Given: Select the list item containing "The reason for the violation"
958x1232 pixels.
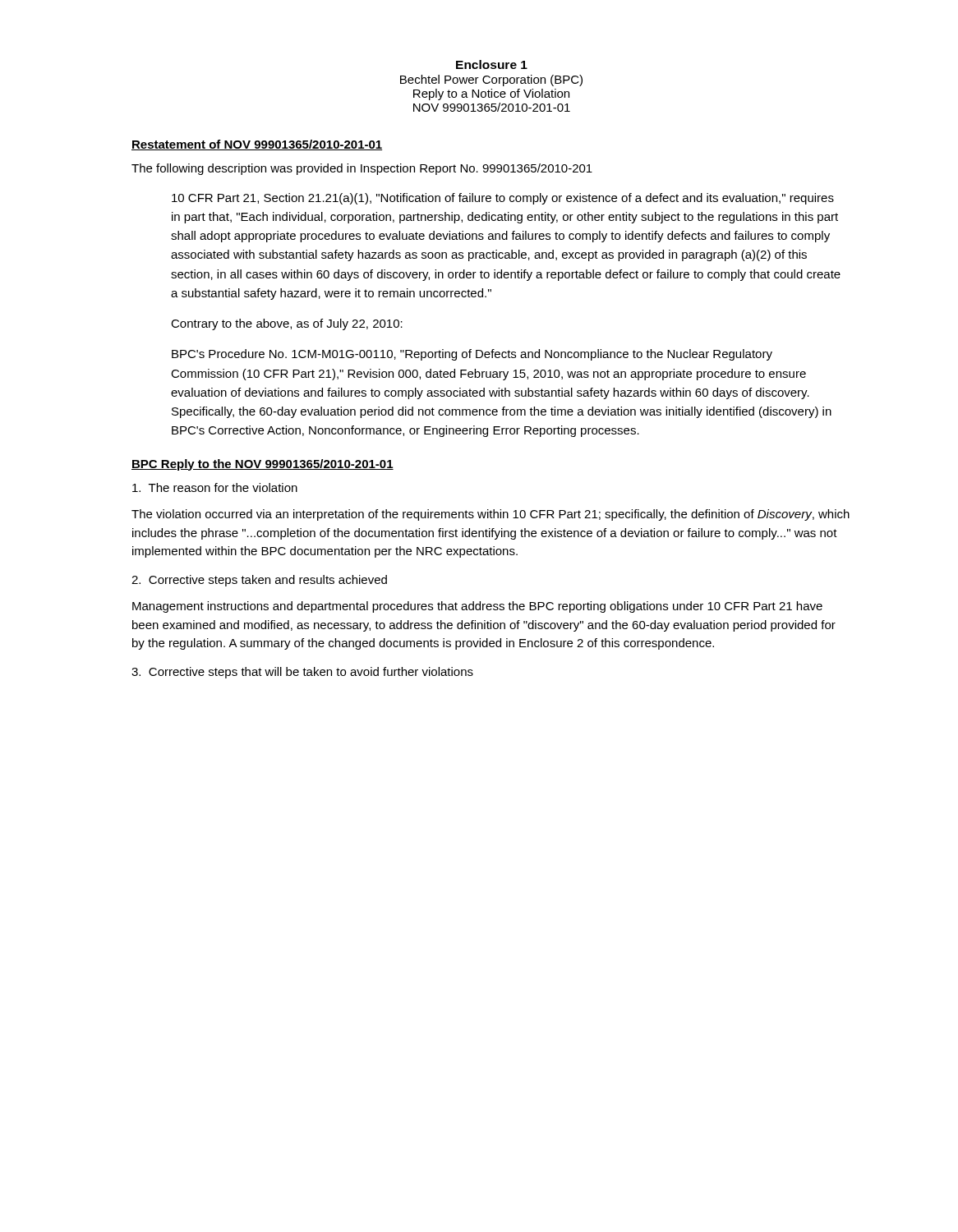Looking at the screenshot, I should click(215, 487).
